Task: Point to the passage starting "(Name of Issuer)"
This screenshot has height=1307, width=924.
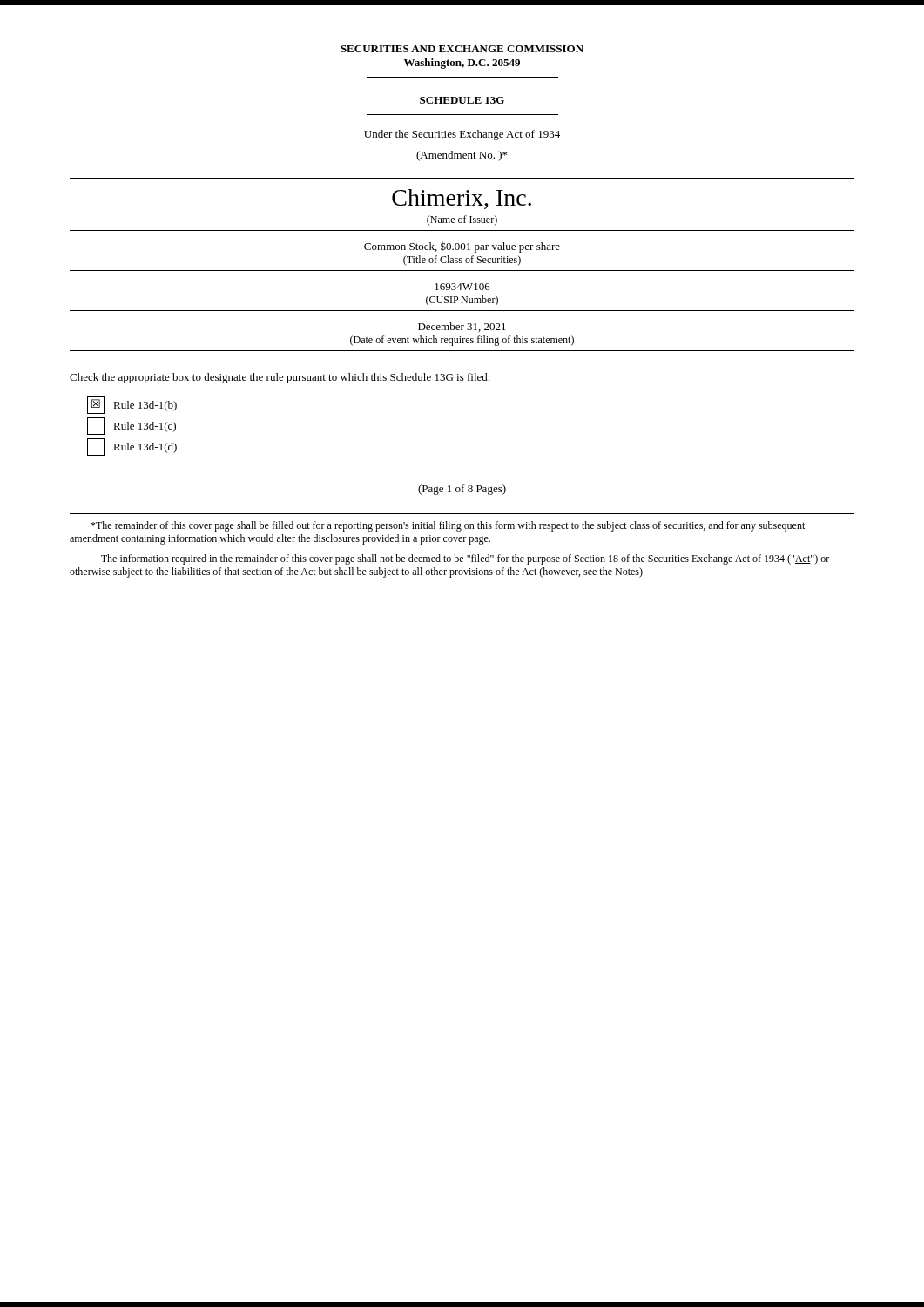Action: coord(462,220)
